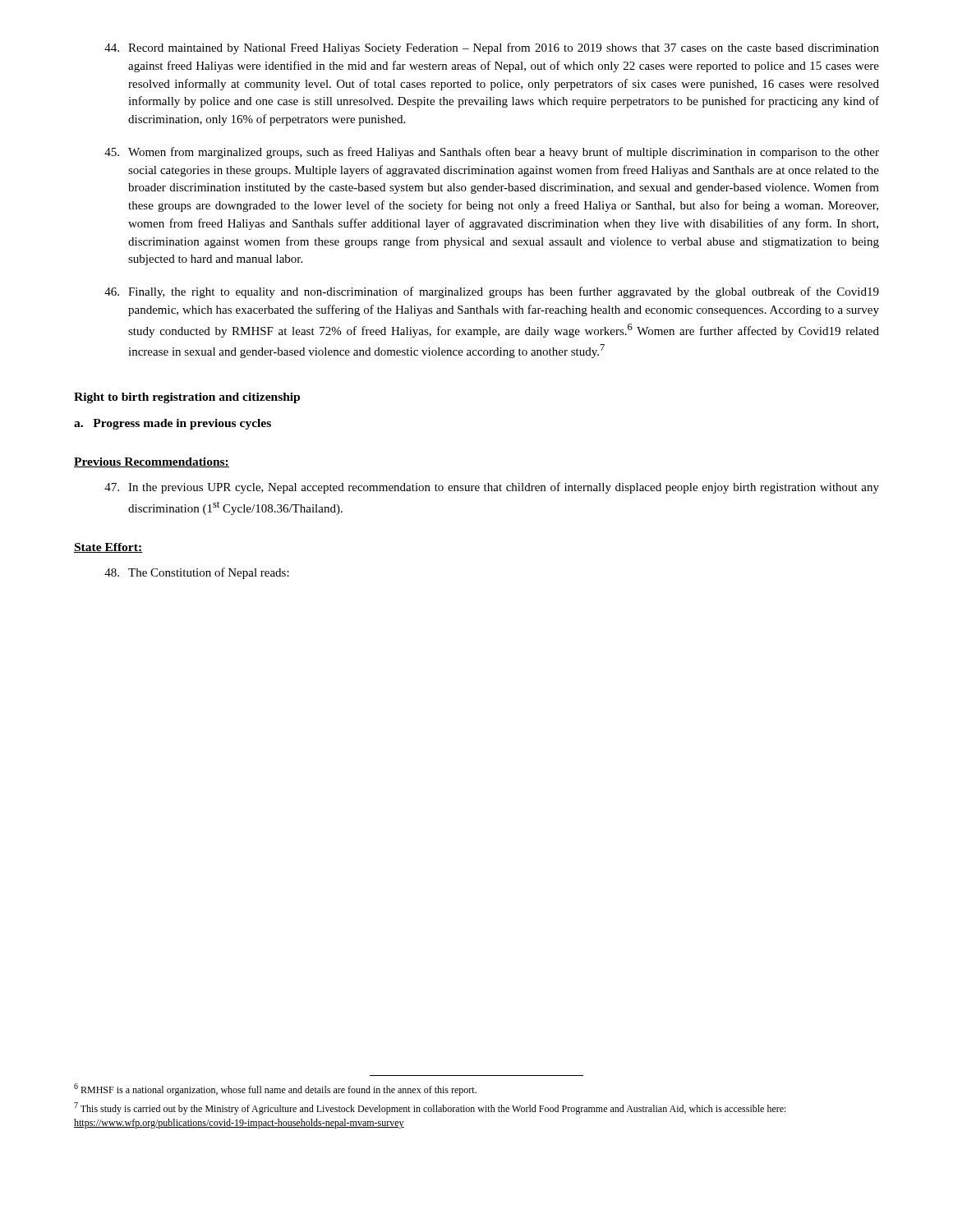953x1232 pixels.
Task: Find the region starting "6 RMHSF is a national organization,"
Action: tap(276, 1088)
